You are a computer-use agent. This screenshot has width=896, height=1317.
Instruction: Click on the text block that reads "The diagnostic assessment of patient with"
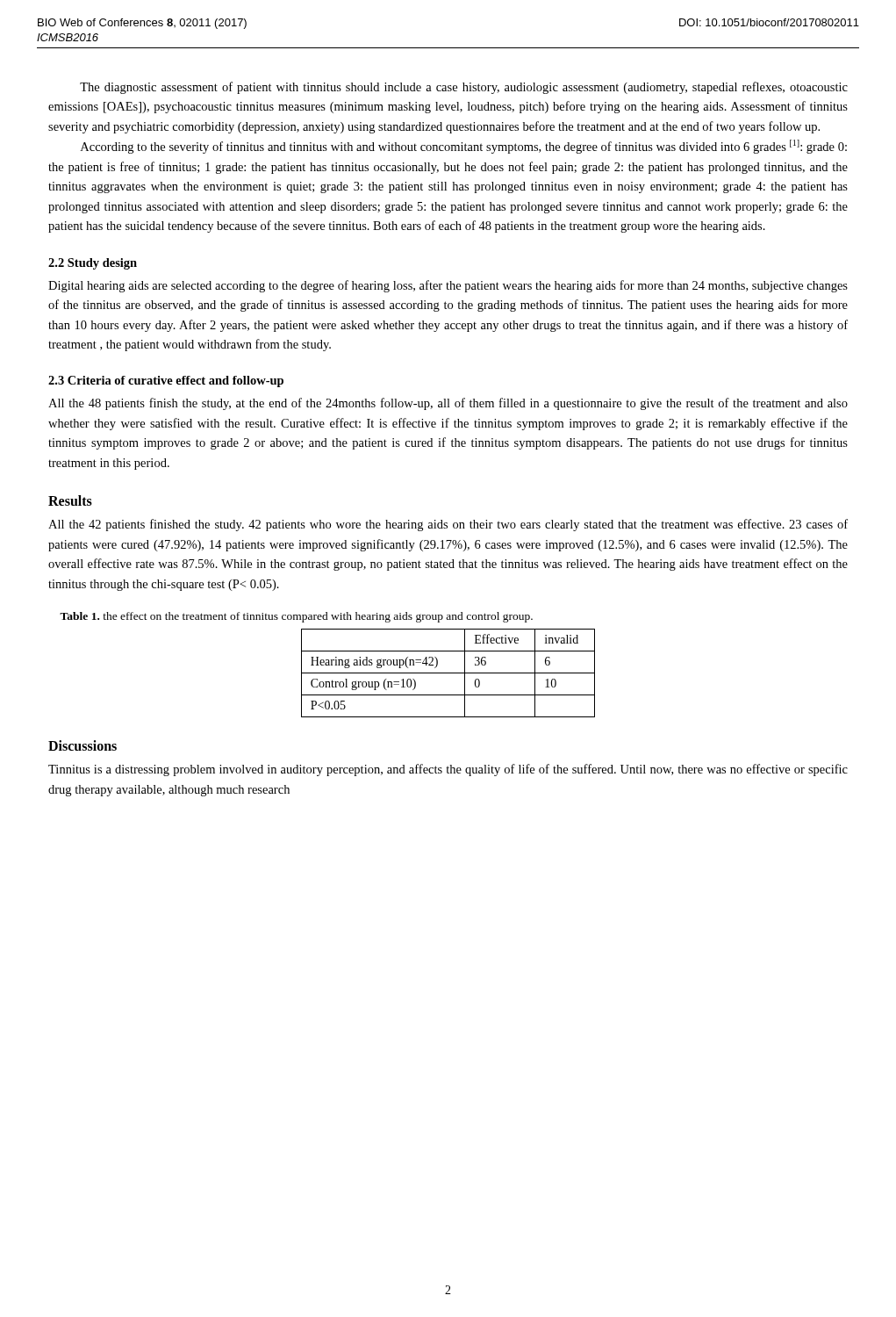(x=448, y=107)
